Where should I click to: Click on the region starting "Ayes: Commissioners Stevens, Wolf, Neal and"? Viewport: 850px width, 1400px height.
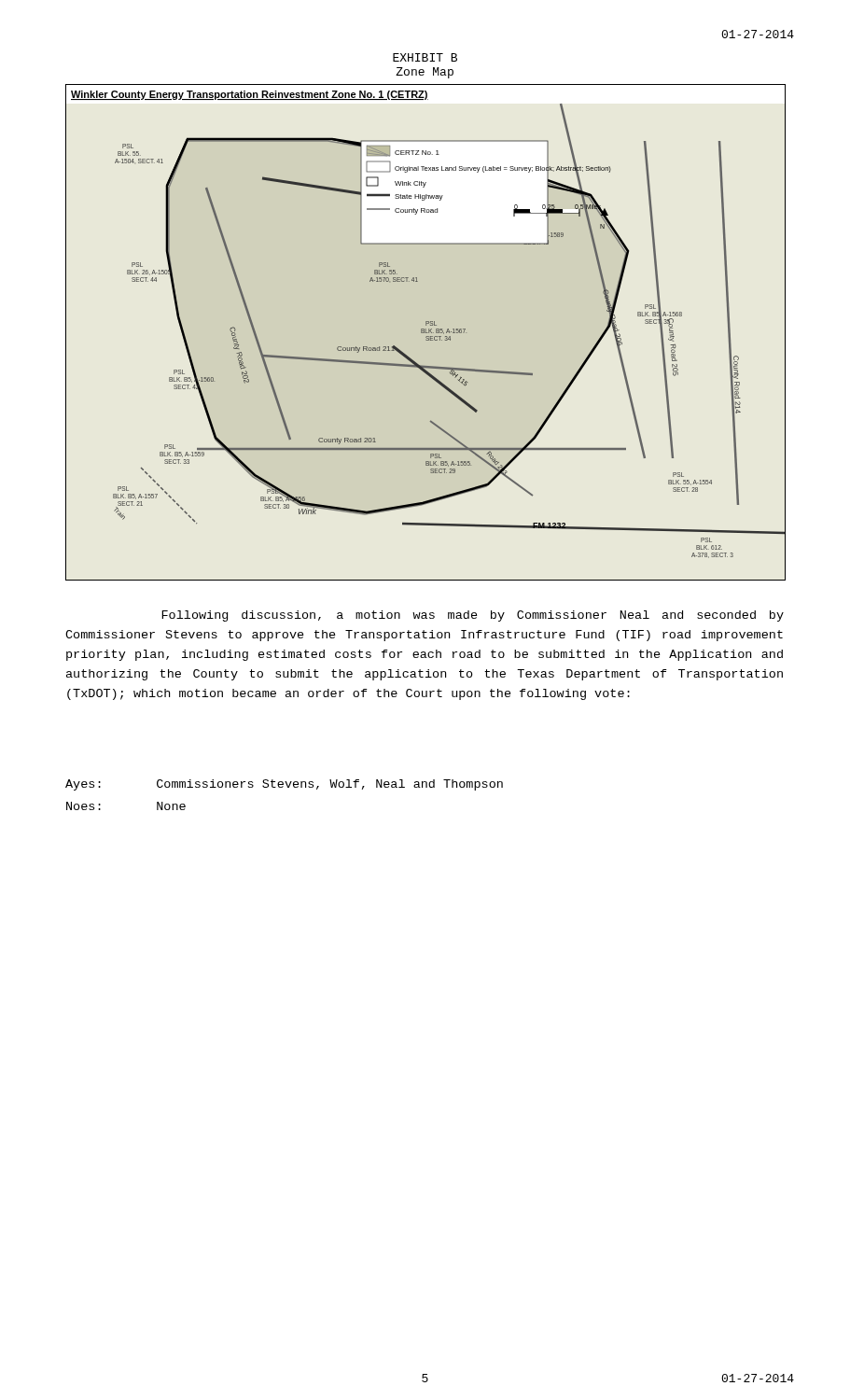[x=284, y=784]
